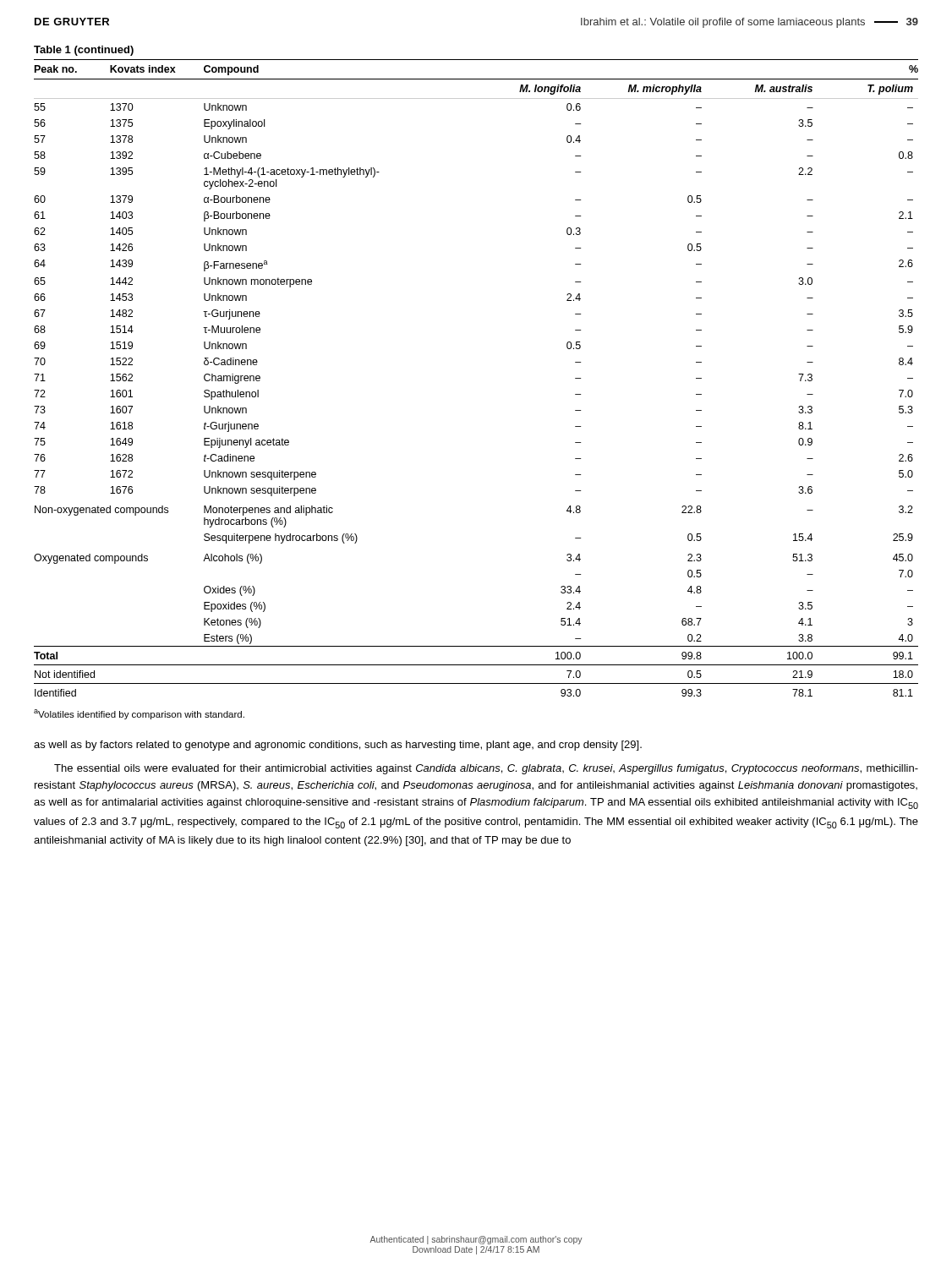This screenshot has height=1268, width=952.
Task: Select the text block that says "as well as by factors"
Action: click(476, 793)
